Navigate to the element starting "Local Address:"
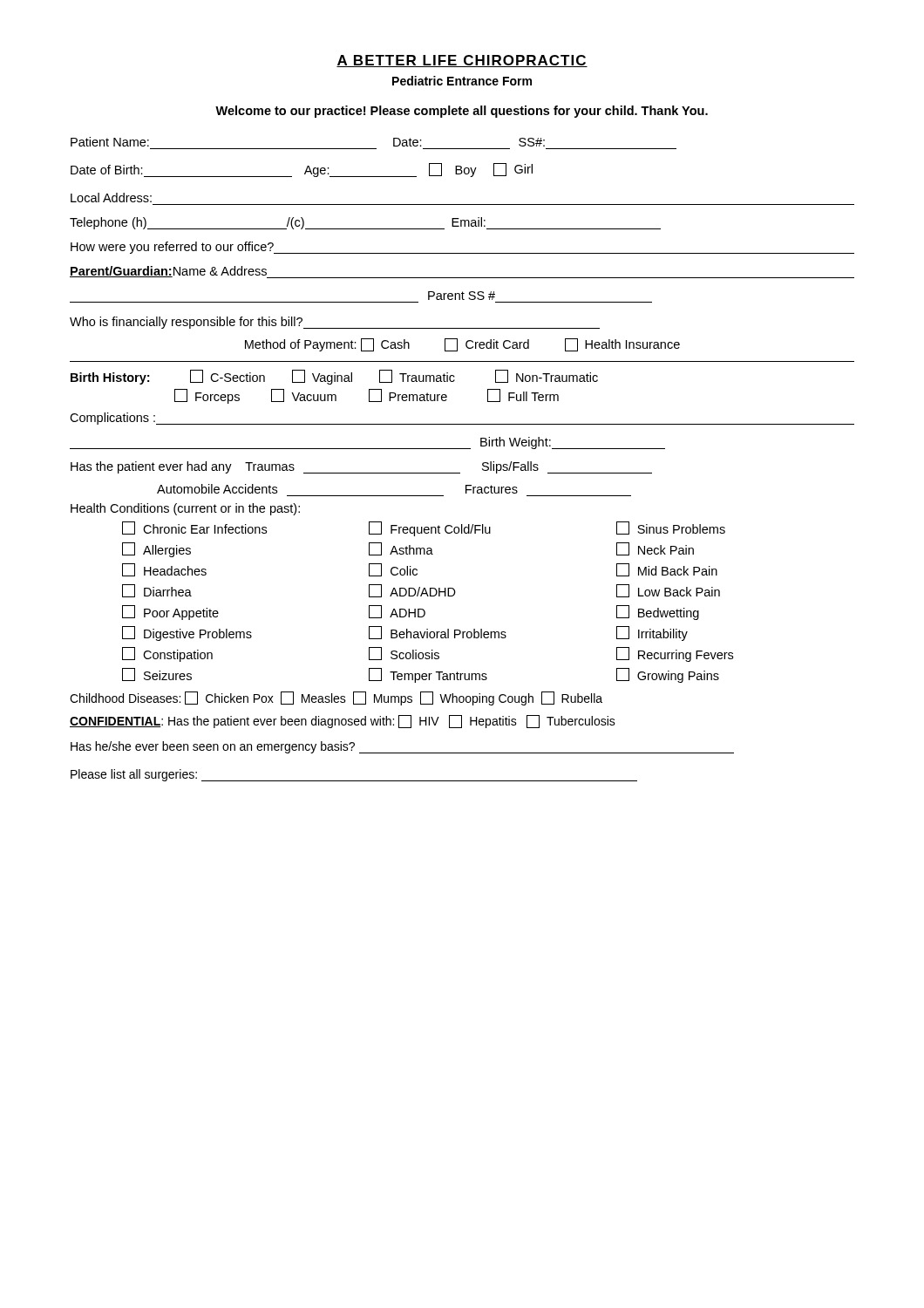This screenshot has width=924, height=1308. pyautogui.click(x=462, y=197)
